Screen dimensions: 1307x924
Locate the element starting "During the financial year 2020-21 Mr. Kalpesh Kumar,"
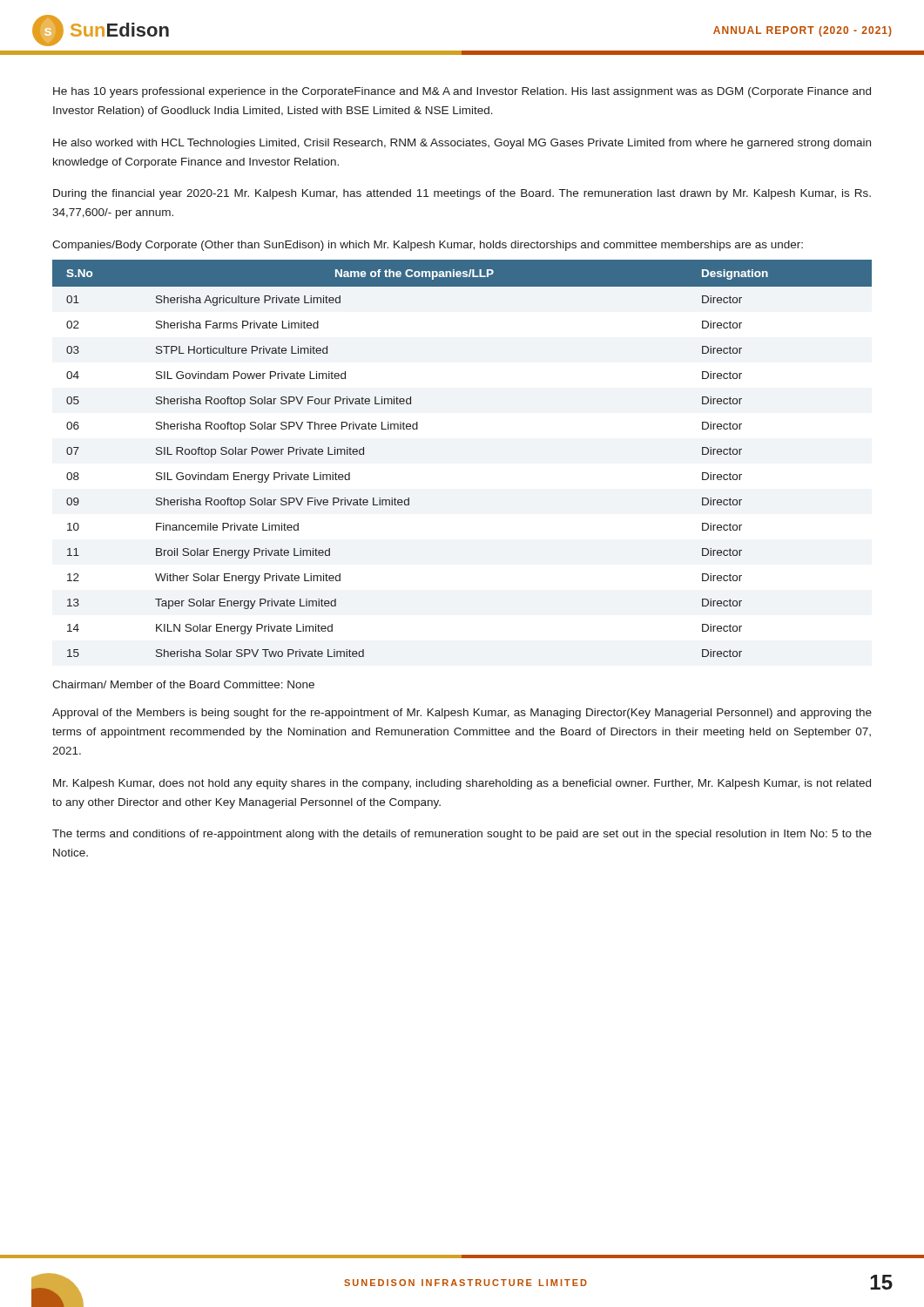462,203
